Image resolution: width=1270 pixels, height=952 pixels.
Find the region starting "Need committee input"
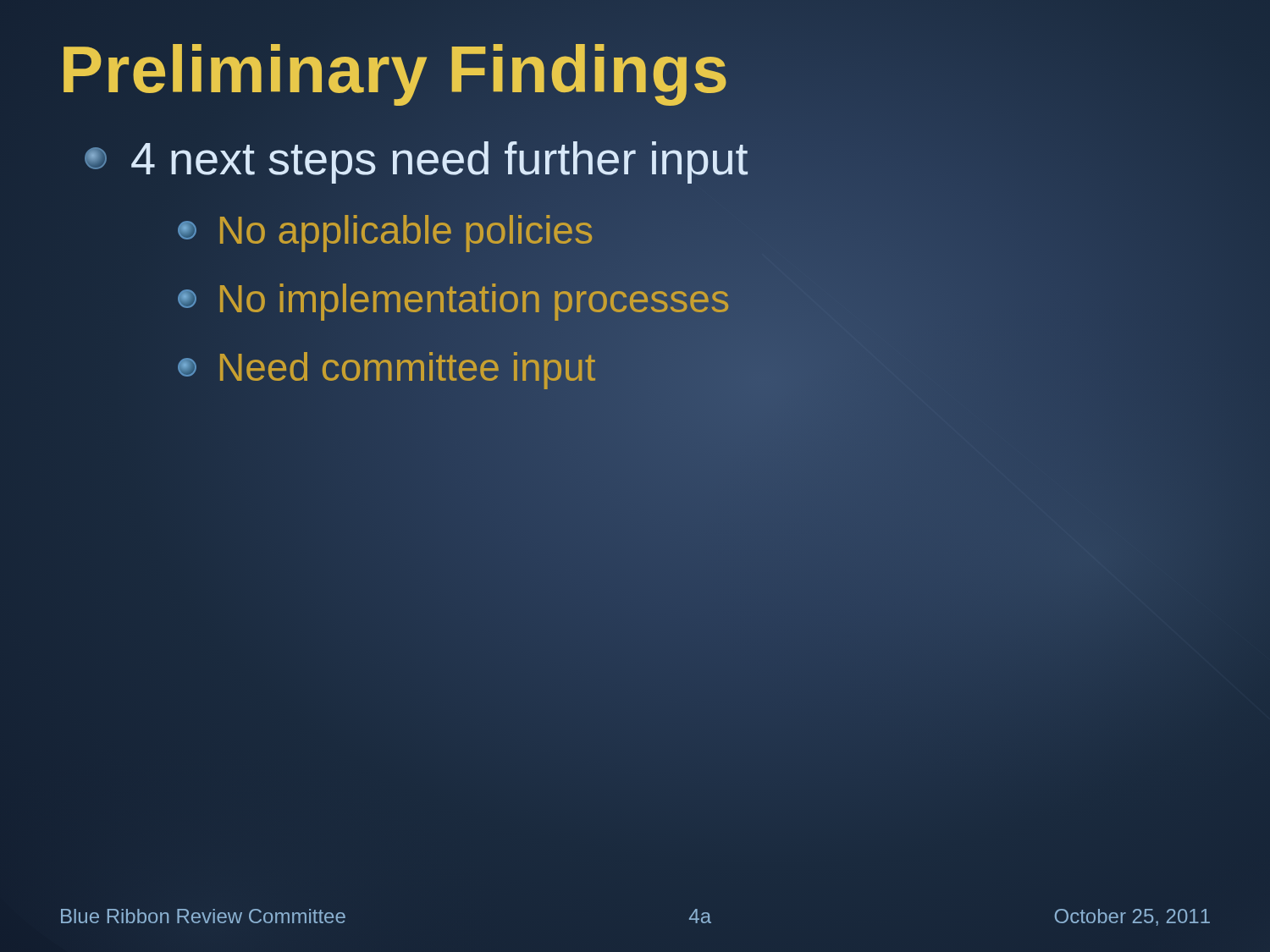pyautogui.click(x=387, y=367)
